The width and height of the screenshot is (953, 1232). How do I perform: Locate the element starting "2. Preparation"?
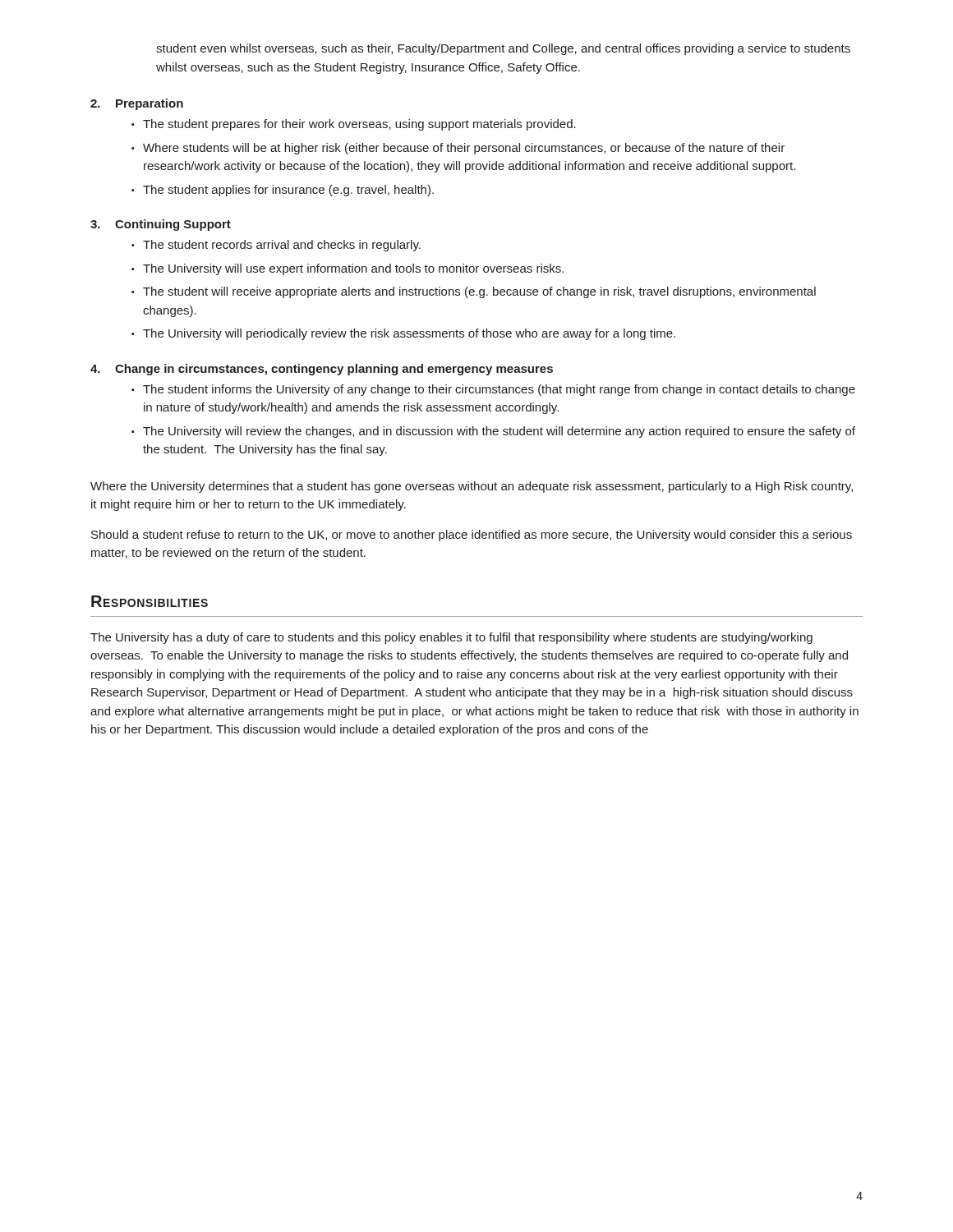137,103
